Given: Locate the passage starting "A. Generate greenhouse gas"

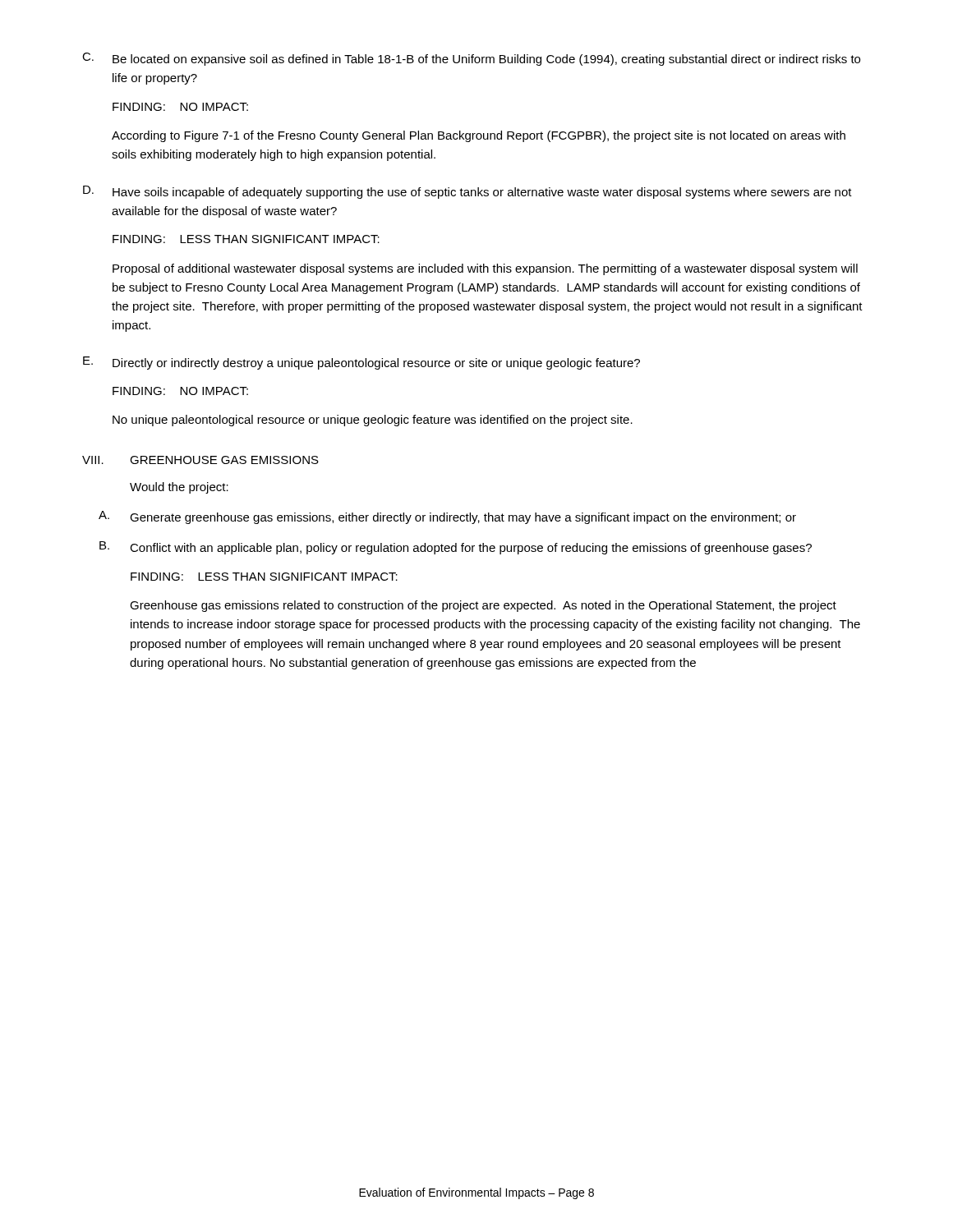Looking at the screenshot, I should (x=485, y=517).
